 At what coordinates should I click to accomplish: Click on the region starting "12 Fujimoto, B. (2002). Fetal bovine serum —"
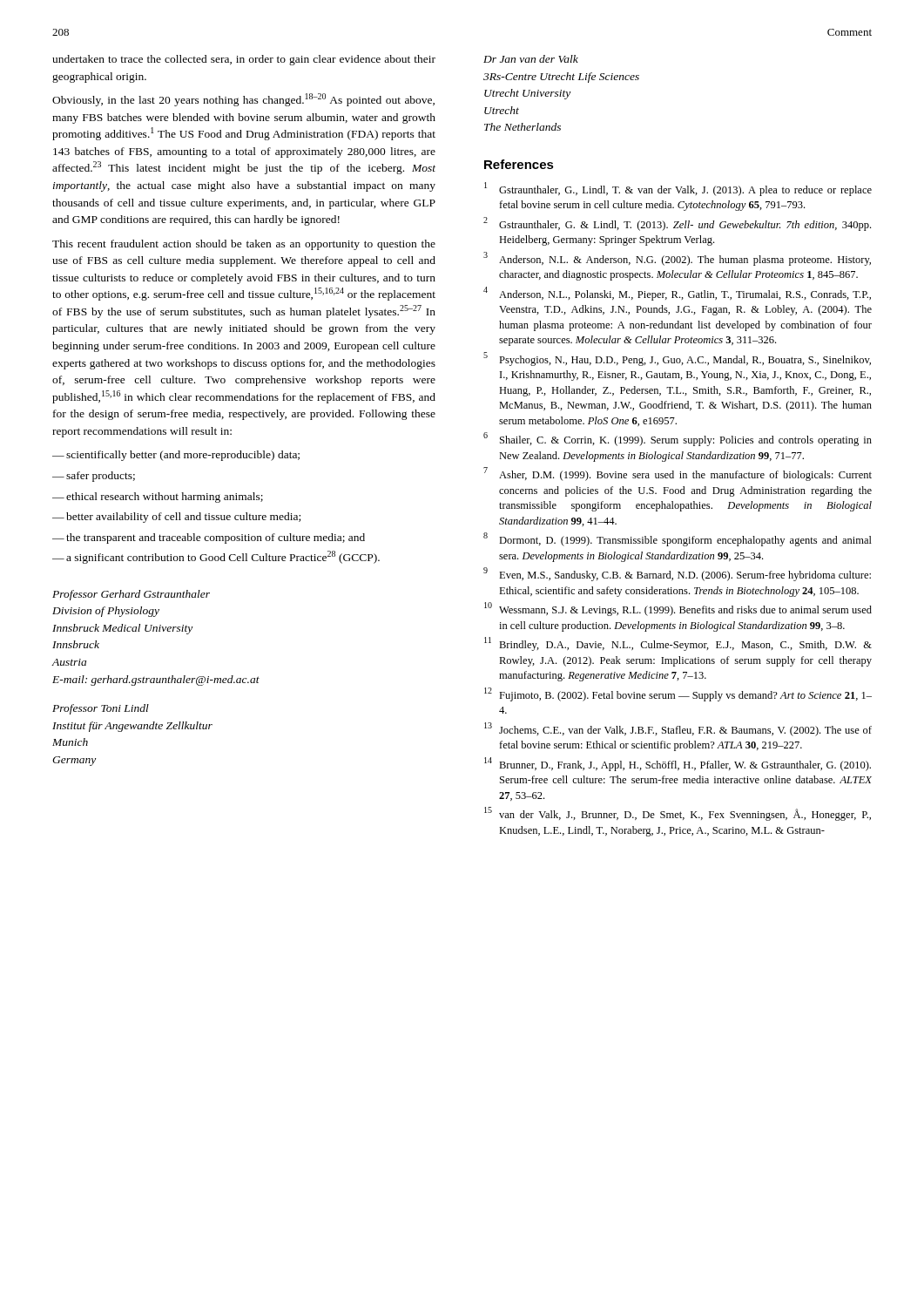pos(678,703)
